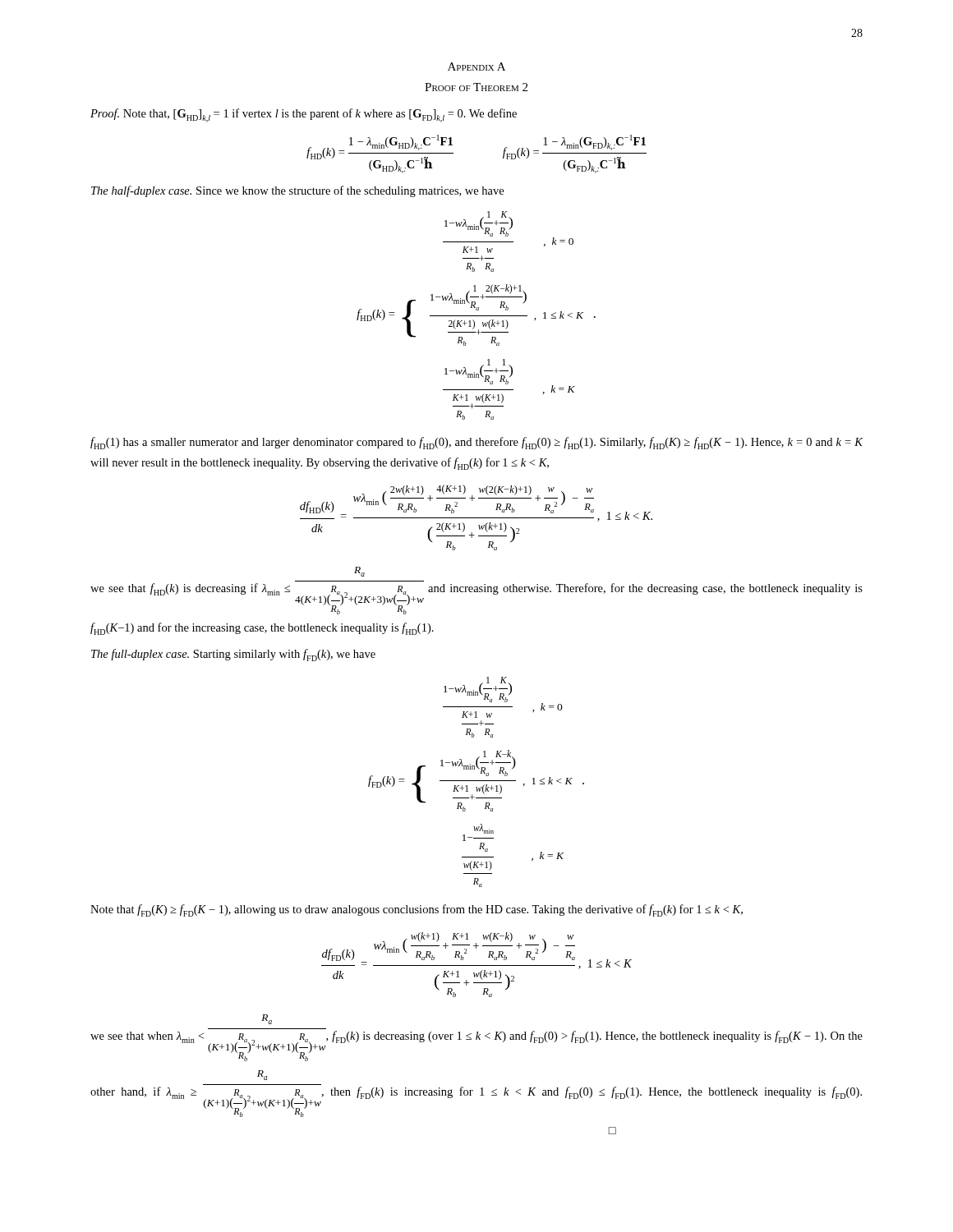Find the text block with the text "fHD(1) has a smaller"
Screen dimensions: 1232x953
476,453
